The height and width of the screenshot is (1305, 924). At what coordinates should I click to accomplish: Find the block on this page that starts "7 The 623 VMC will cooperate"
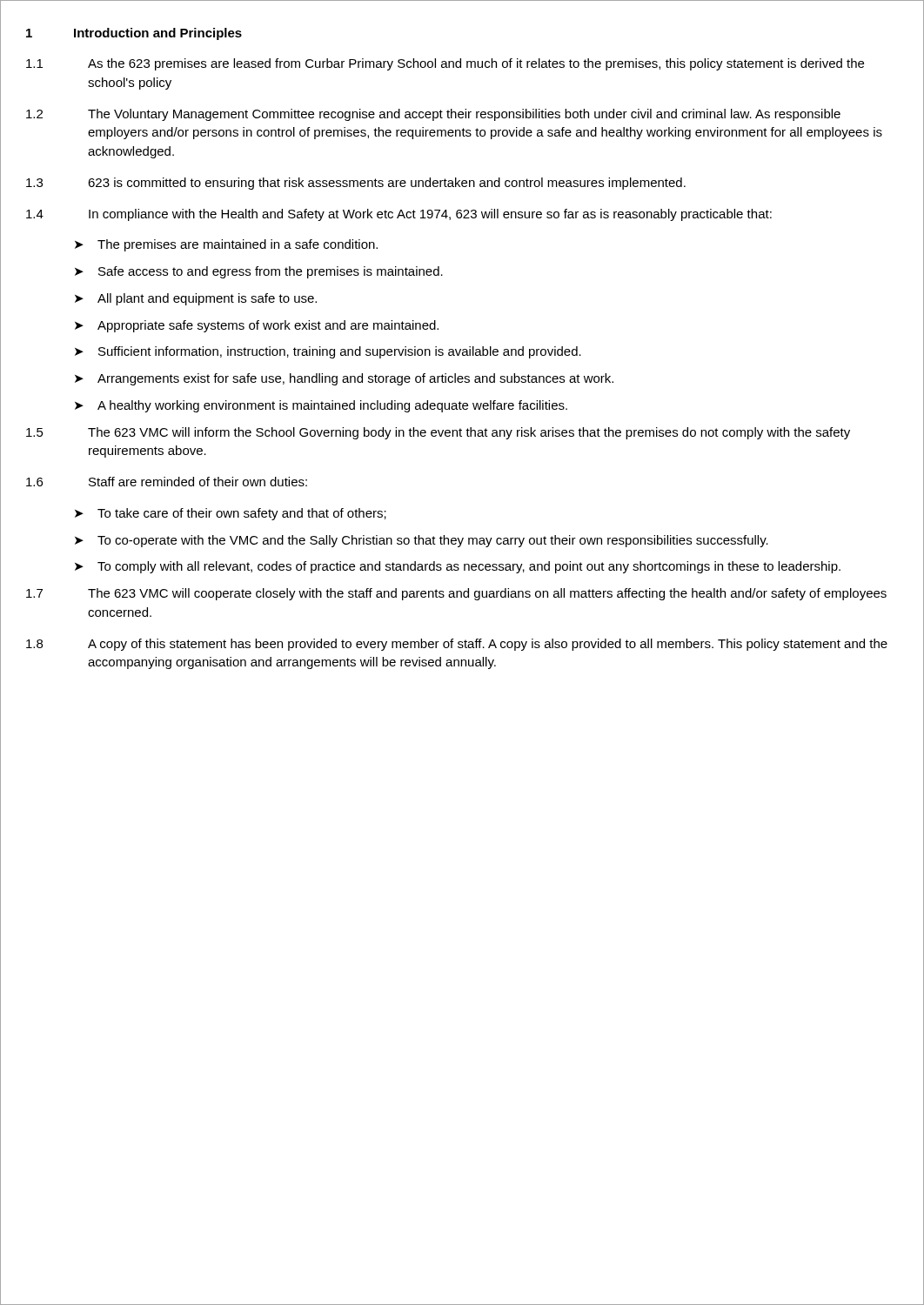459,603
